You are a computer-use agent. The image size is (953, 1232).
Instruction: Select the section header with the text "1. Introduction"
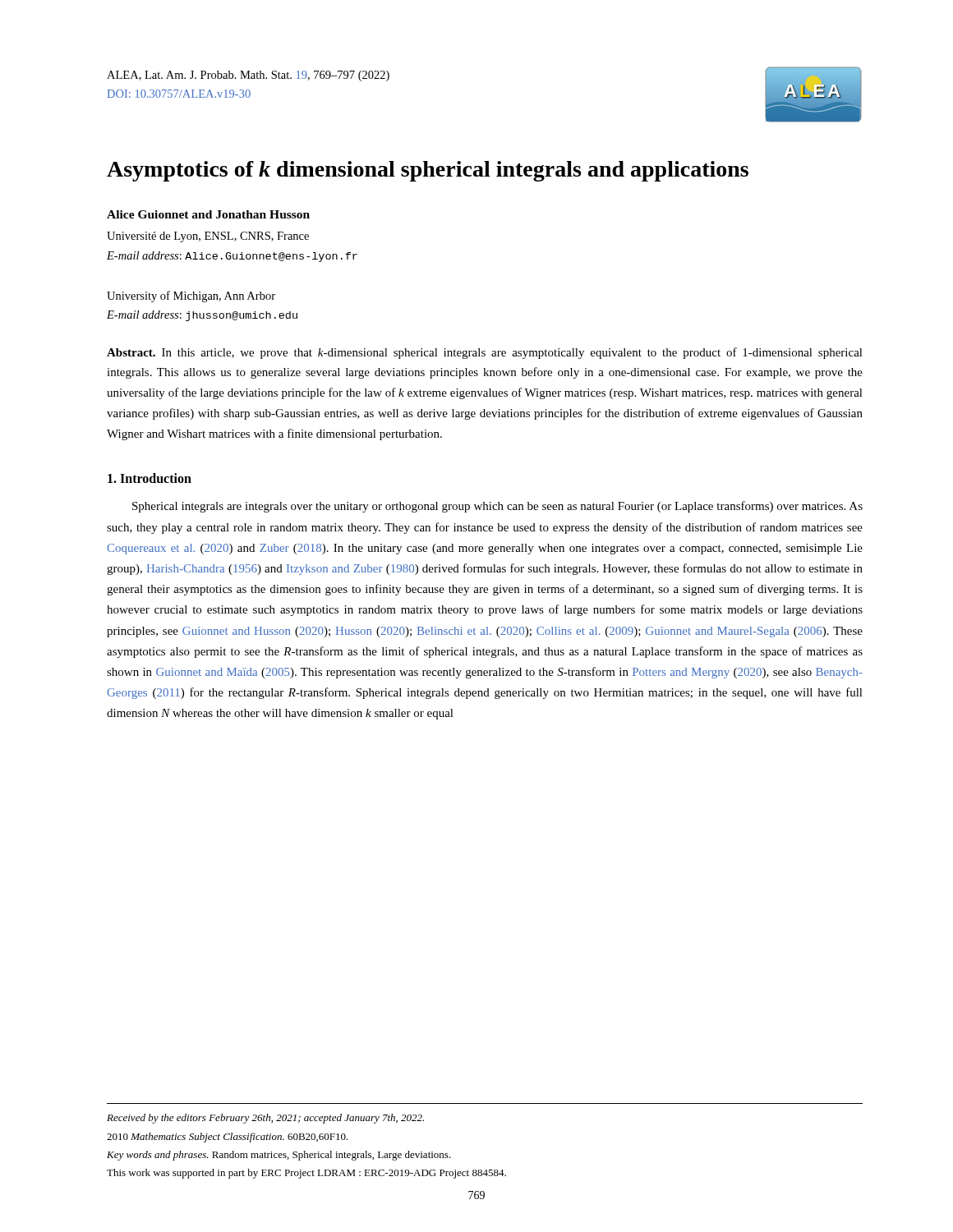pos(149,479)
